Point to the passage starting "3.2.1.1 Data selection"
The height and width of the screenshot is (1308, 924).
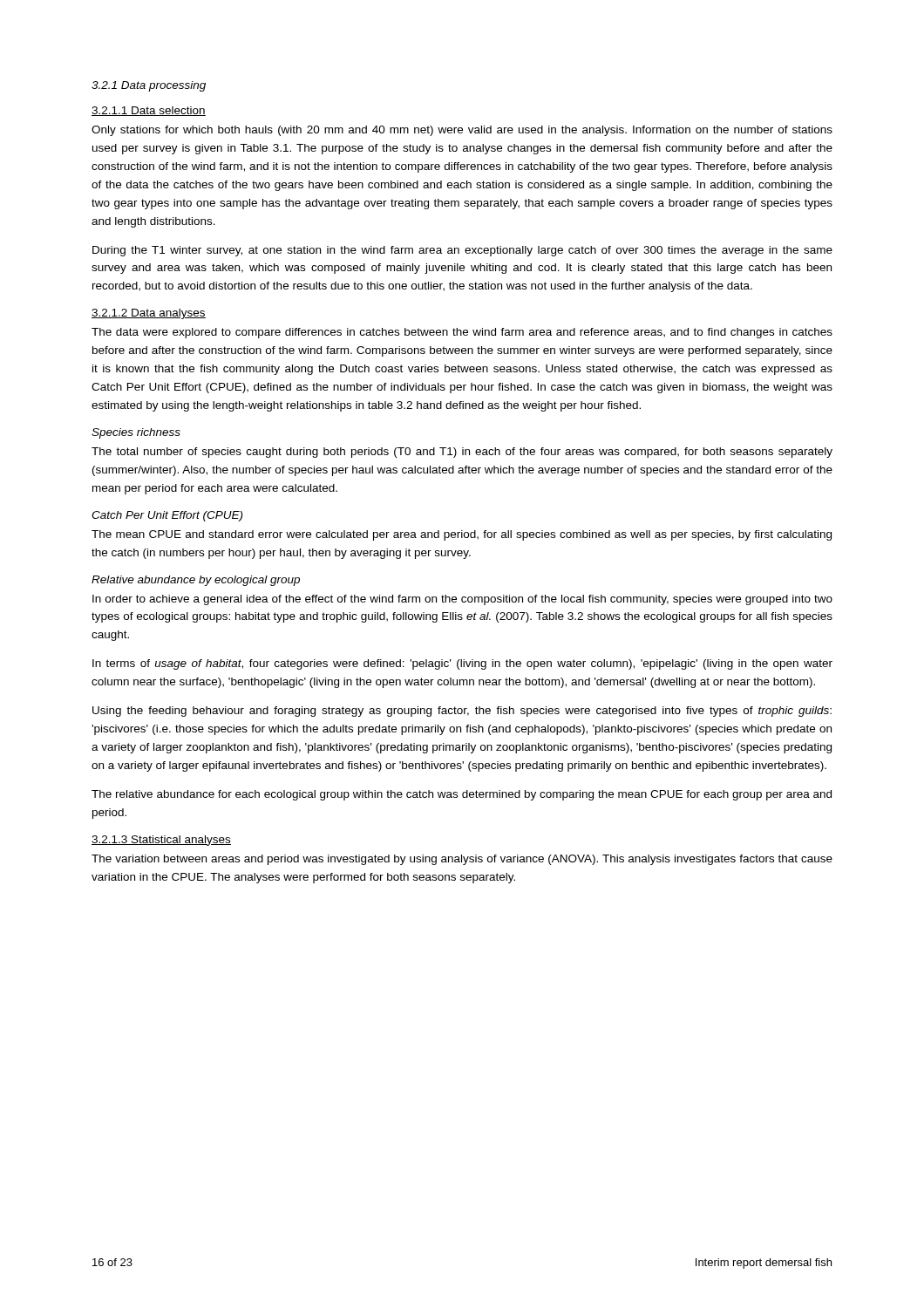click(x=148, y=110)
